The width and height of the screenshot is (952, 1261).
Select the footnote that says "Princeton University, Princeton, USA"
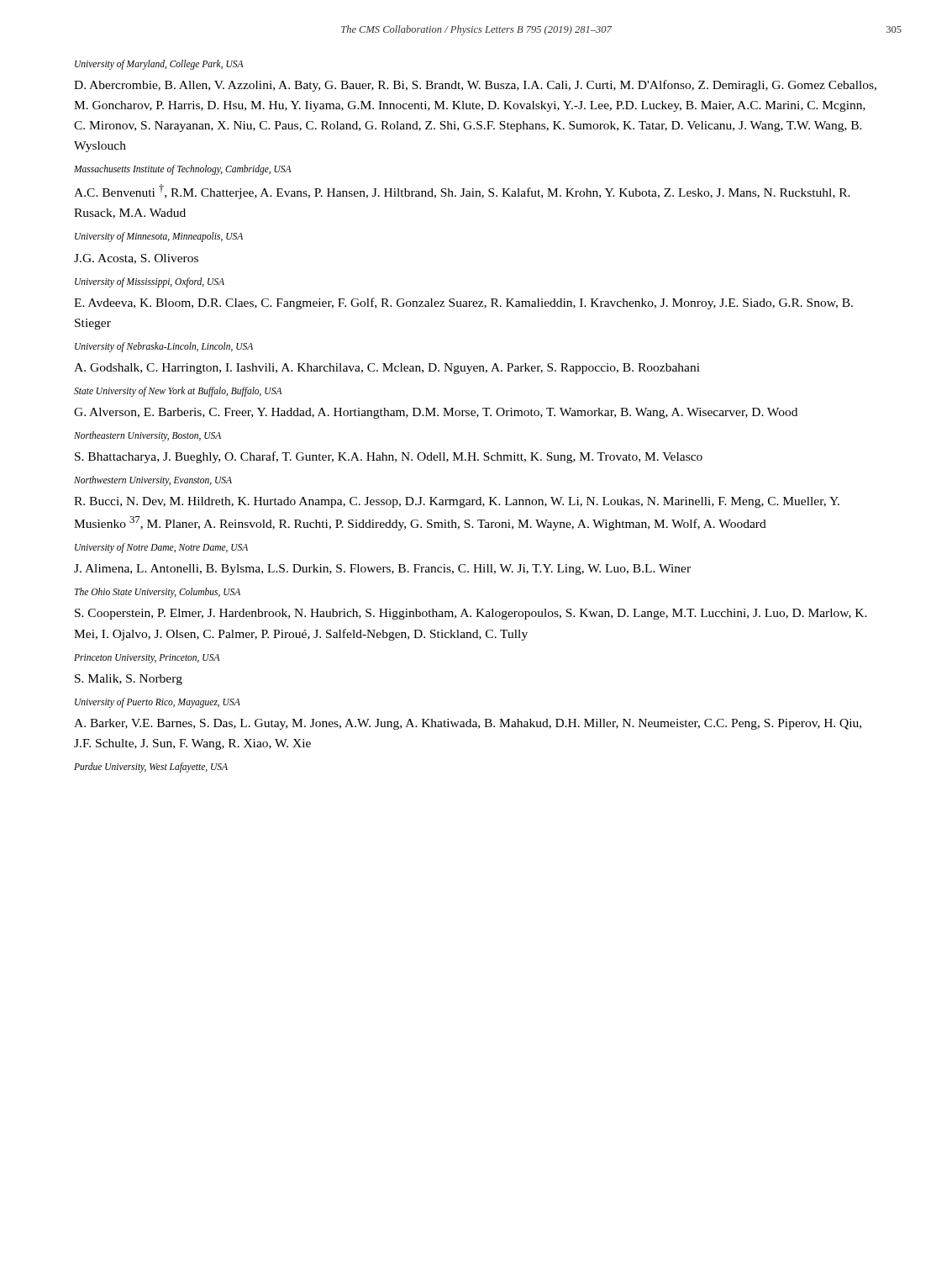point(147,657)
